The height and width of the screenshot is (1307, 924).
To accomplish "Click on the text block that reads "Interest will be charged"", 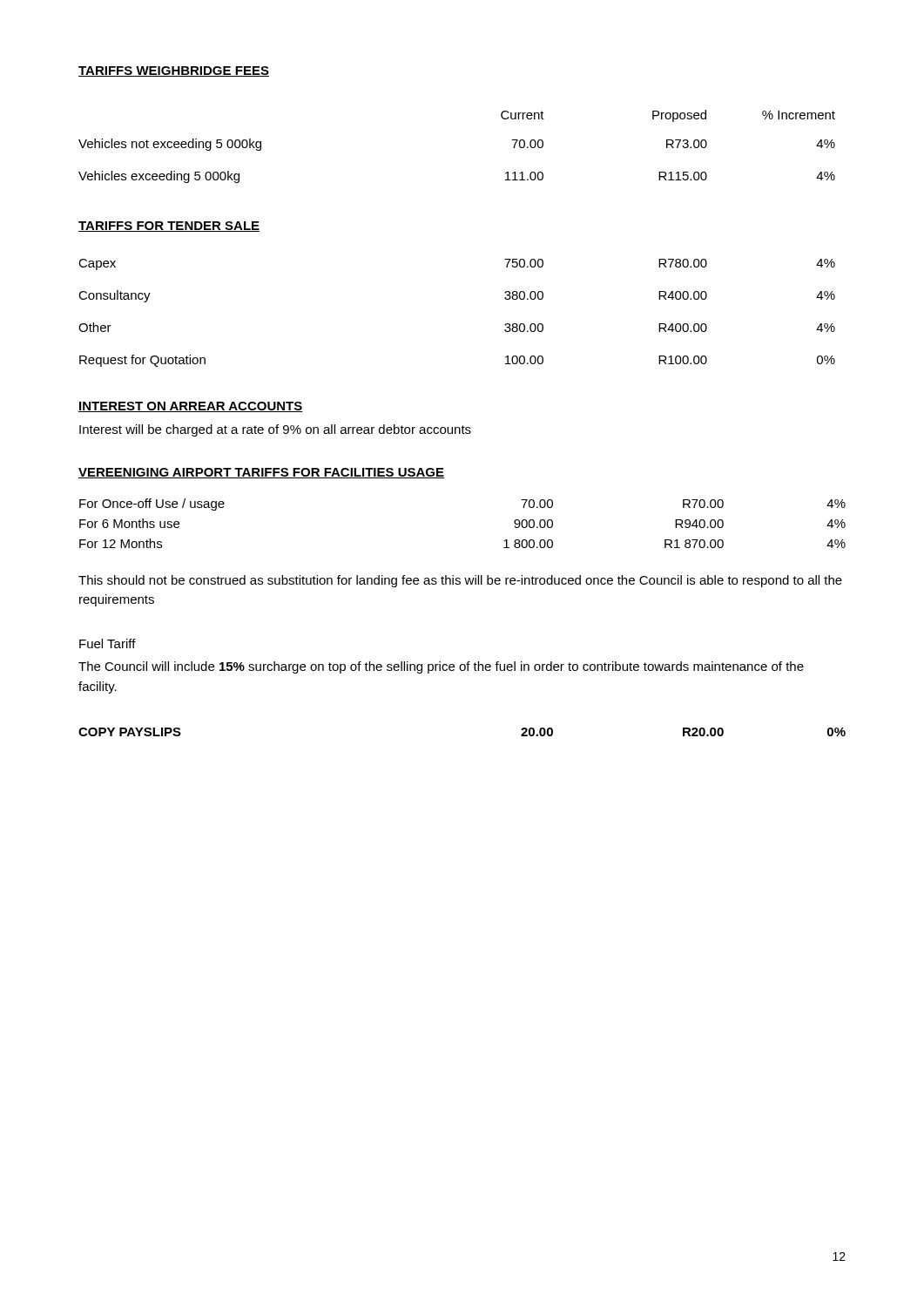I will pyautogui.click(x=275, y=429).
